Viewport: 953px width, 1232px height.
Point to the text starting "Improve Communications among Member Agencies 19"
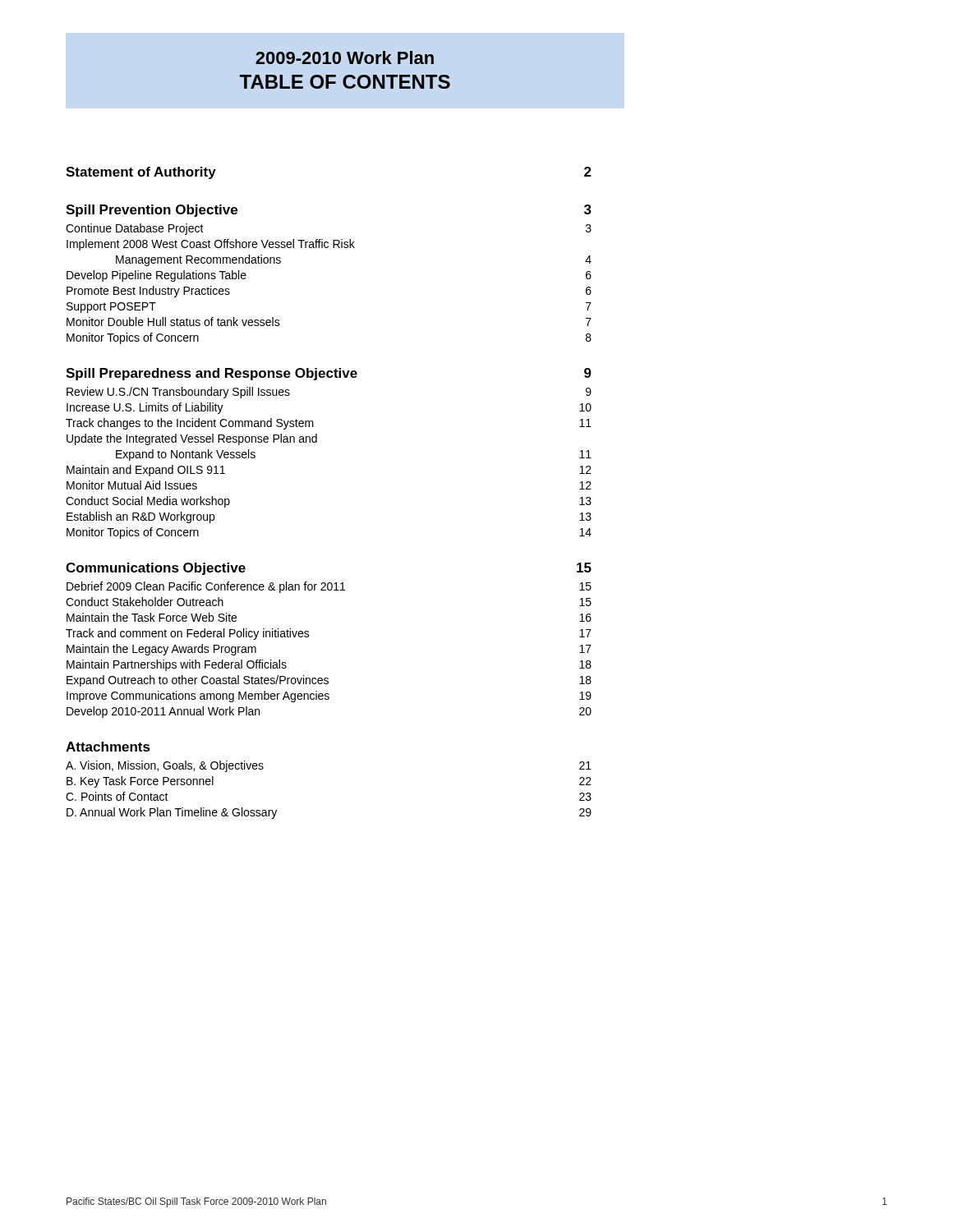(329, 696)
